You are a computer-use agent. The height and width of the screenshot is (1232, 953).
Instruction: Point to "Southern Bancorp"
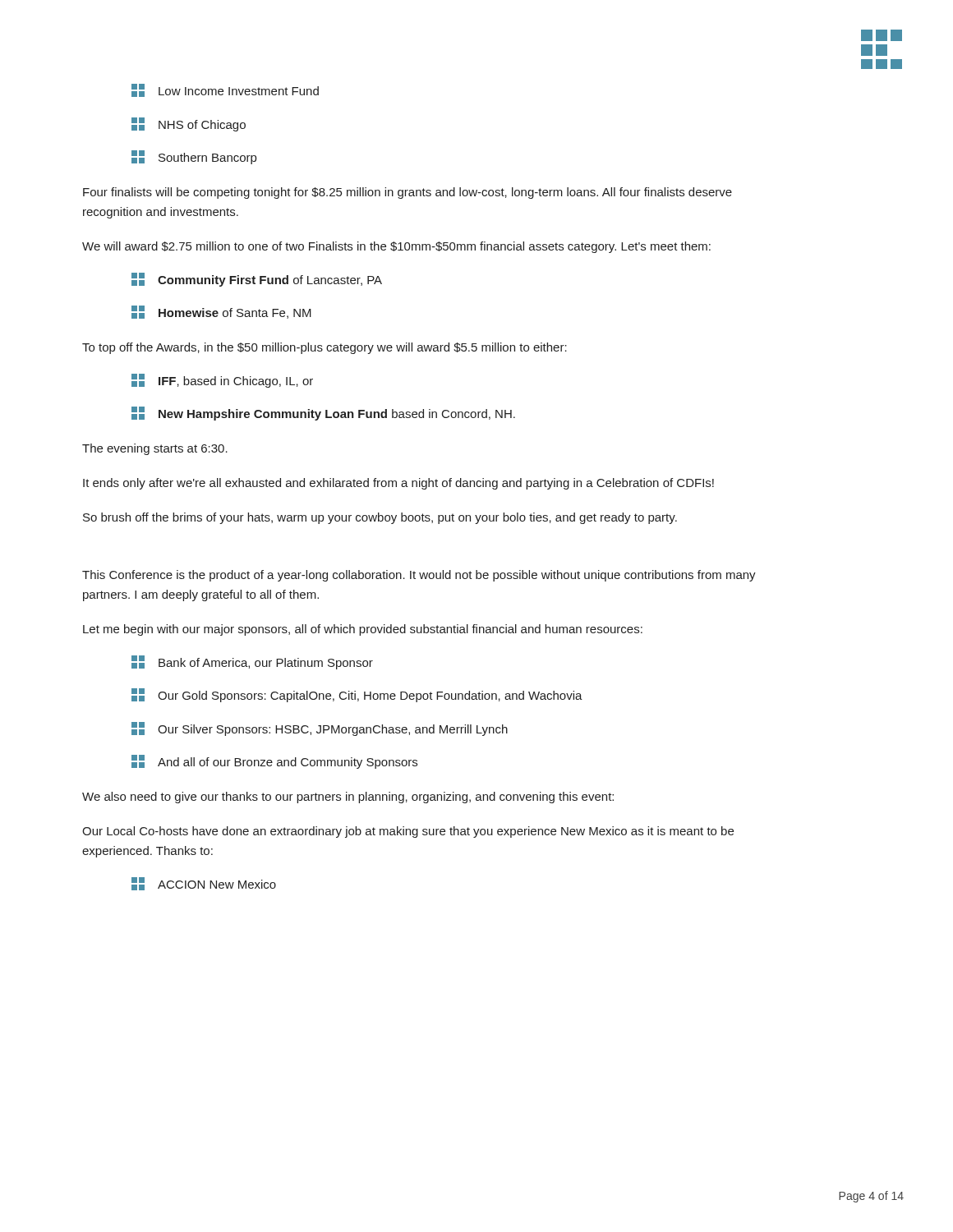coord(194,160)
